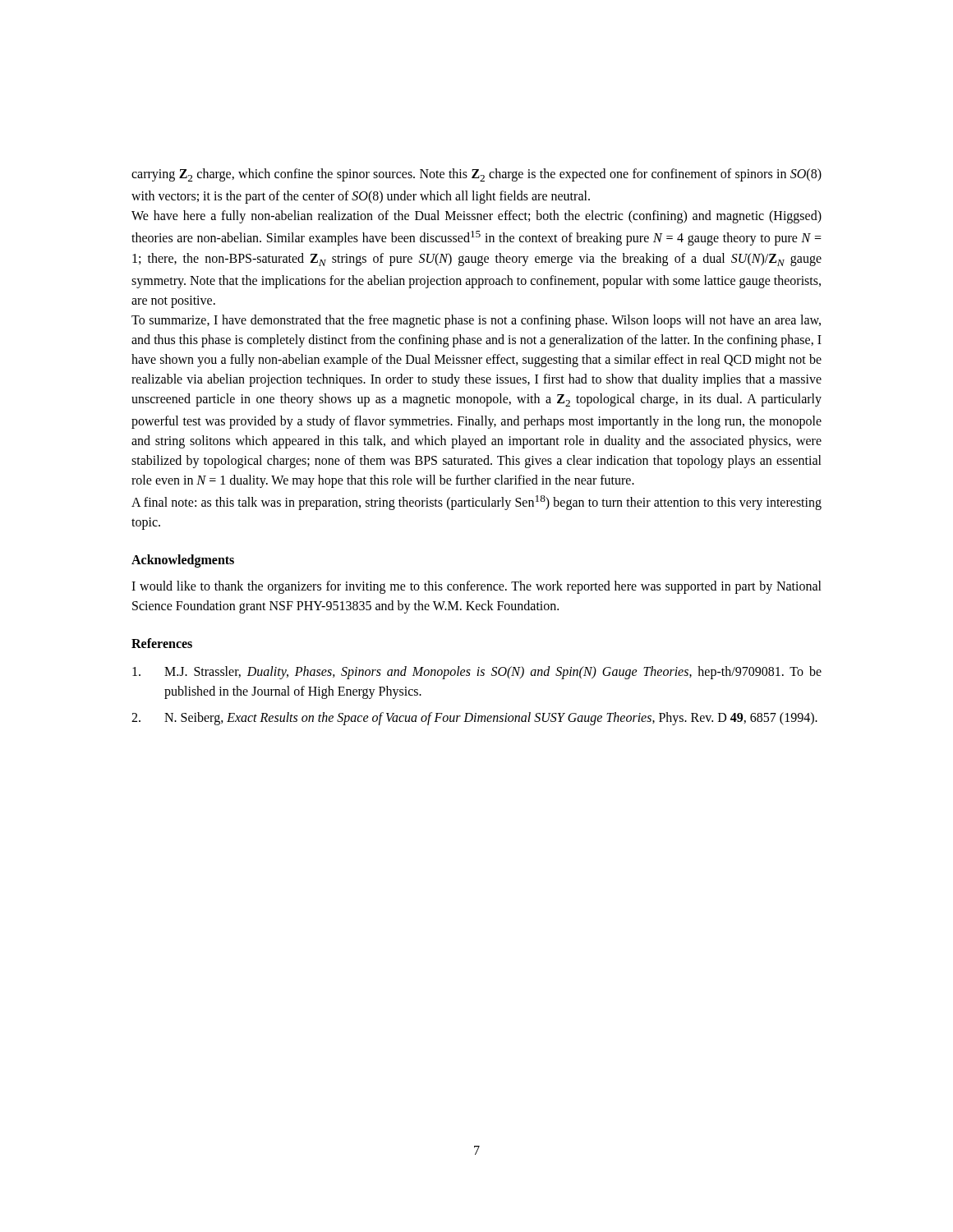Click on the region starting "carrying Z2 charge, which confine the spinor"

[x=476, y=185]
